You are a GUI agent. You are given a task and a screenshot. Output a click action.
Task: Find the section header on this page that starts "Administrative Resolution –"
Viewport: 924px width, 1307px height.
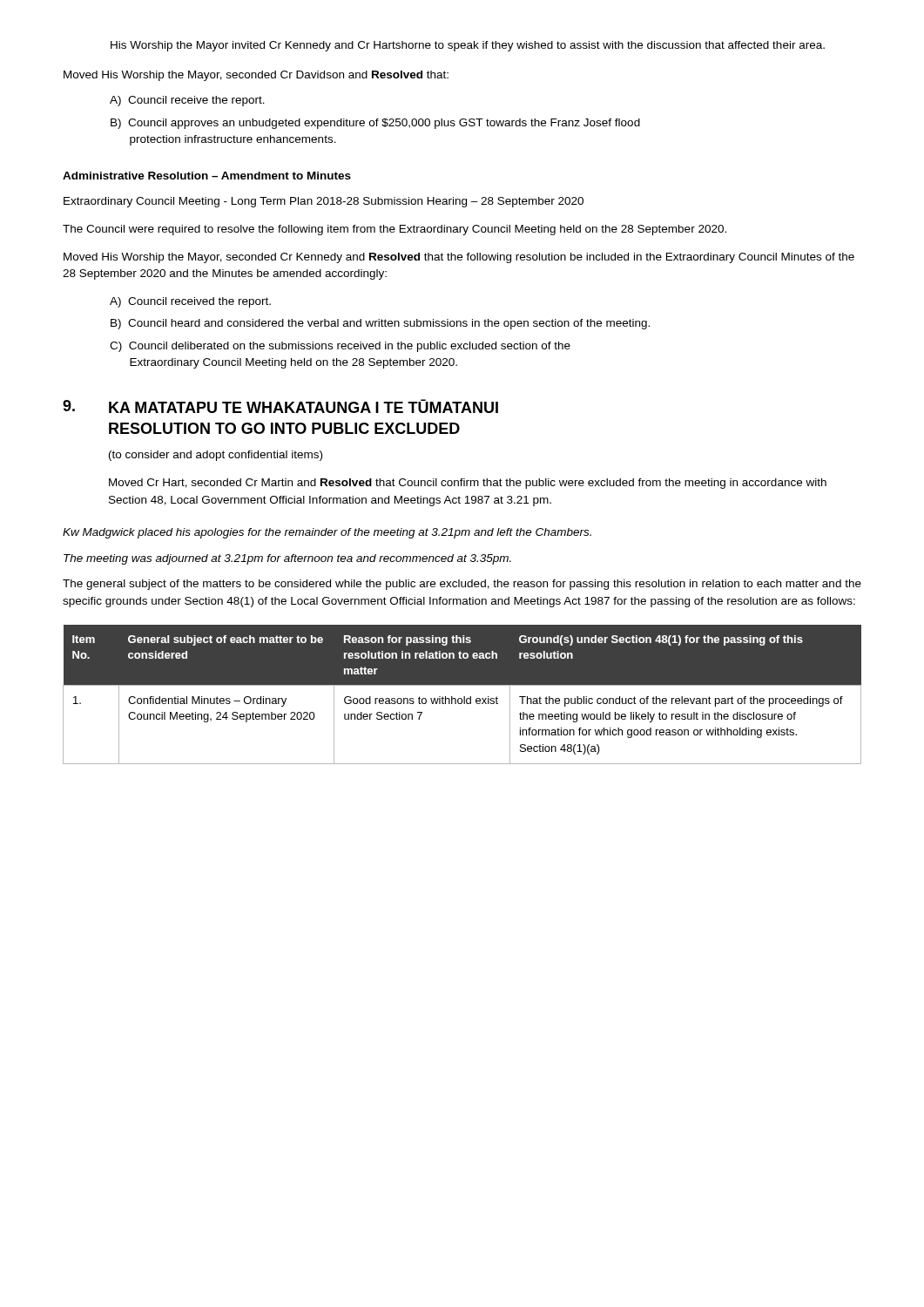207,175
